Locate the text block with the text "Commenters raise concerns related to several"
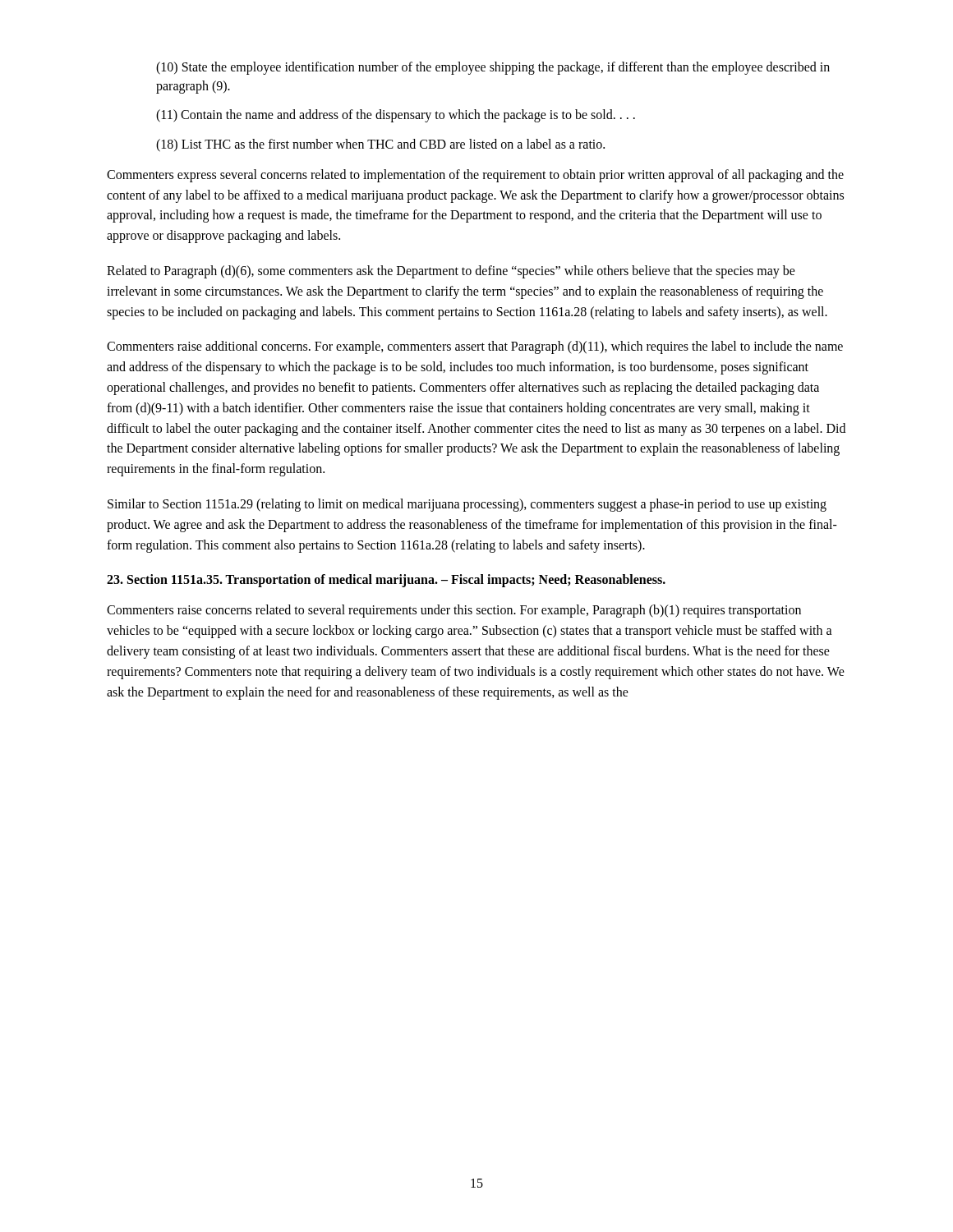The height and width of the screenshot is (1232, 953). coord(476,651)
